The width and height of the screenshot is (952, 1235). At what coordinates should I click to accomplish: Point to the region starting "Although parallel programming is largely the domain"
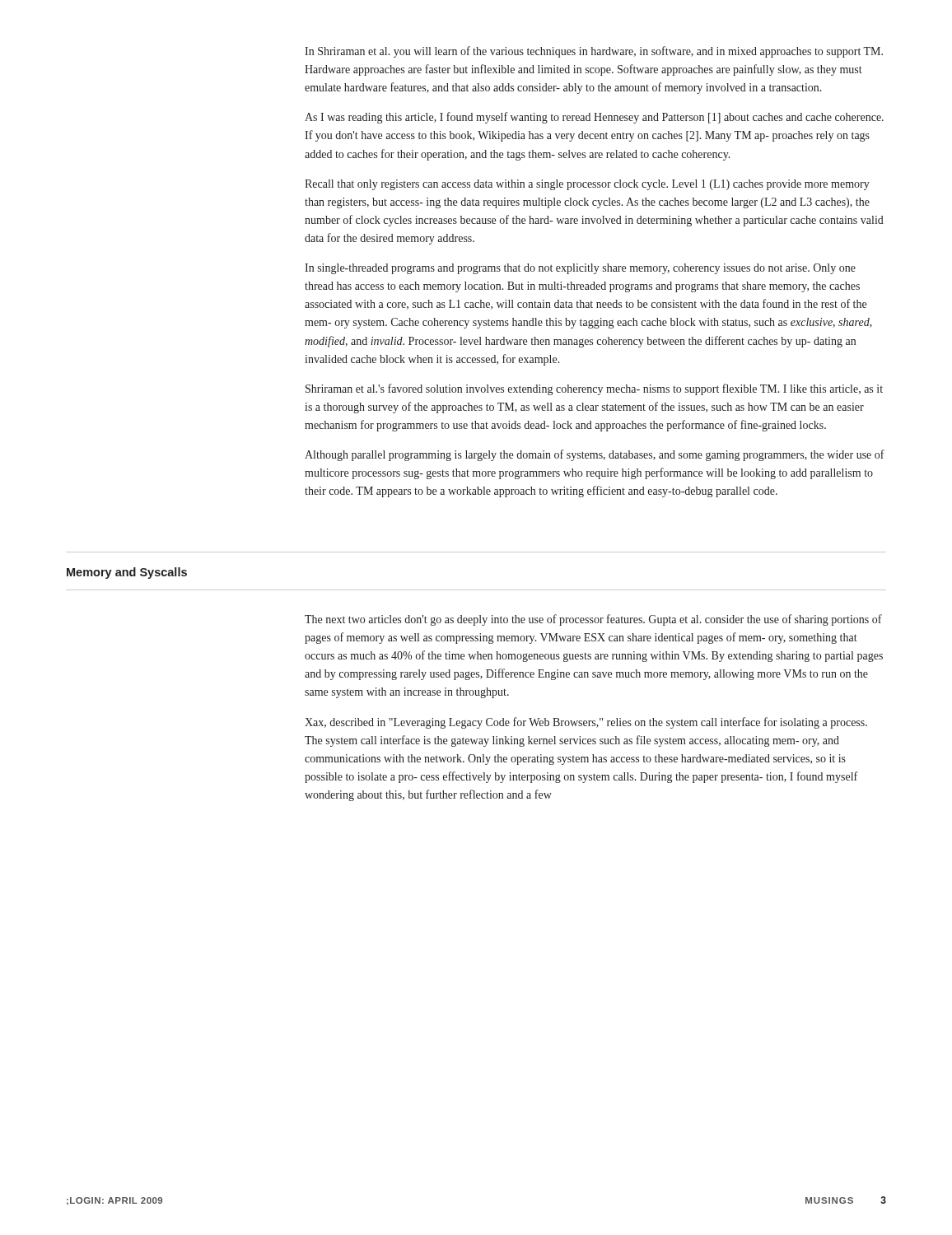tap(594, 473)
